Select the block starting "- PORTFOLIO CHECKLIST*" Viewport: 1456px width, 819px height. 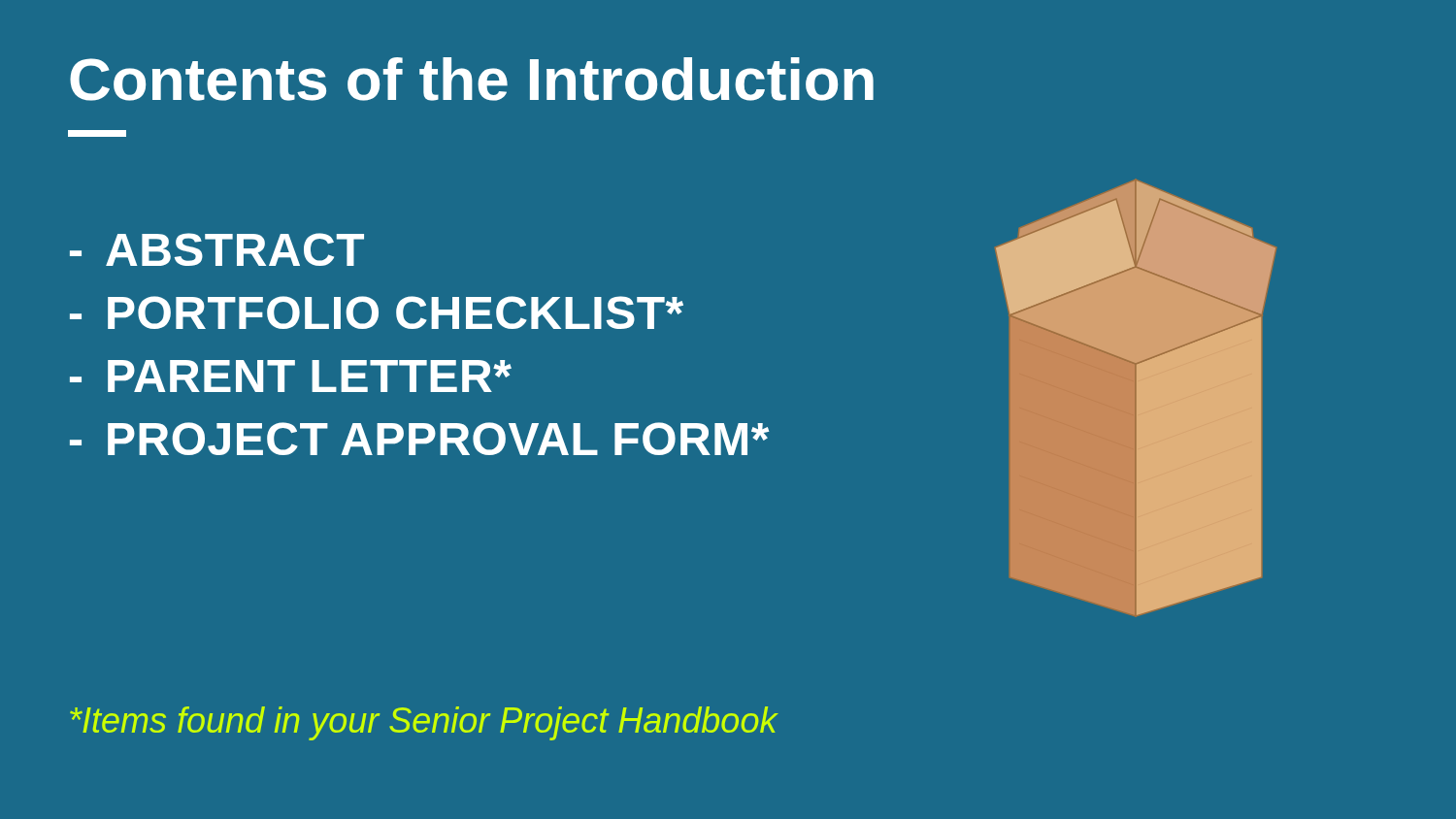376,313
